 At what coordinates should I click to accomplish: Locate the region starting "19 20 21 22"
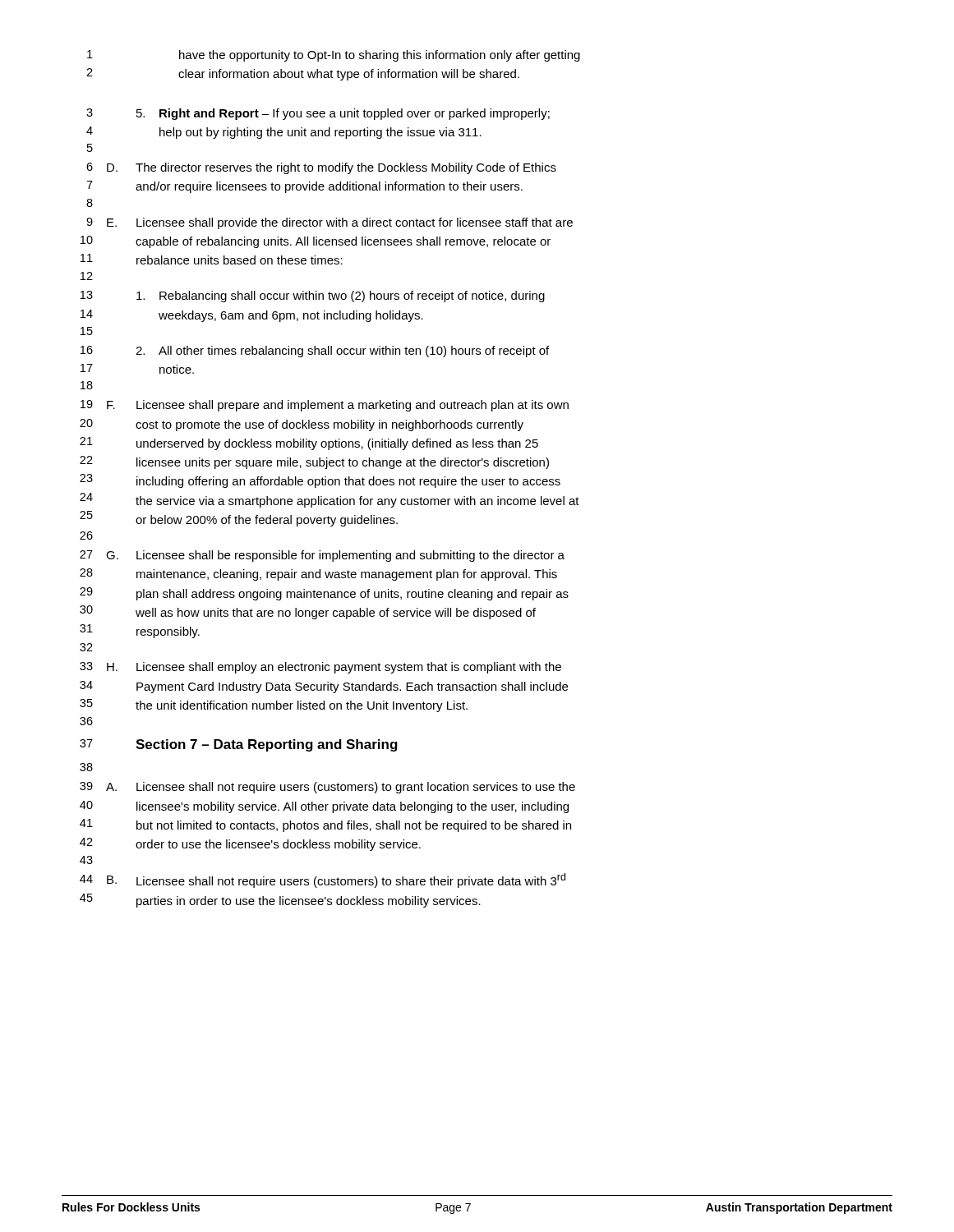tap(477, 462)
